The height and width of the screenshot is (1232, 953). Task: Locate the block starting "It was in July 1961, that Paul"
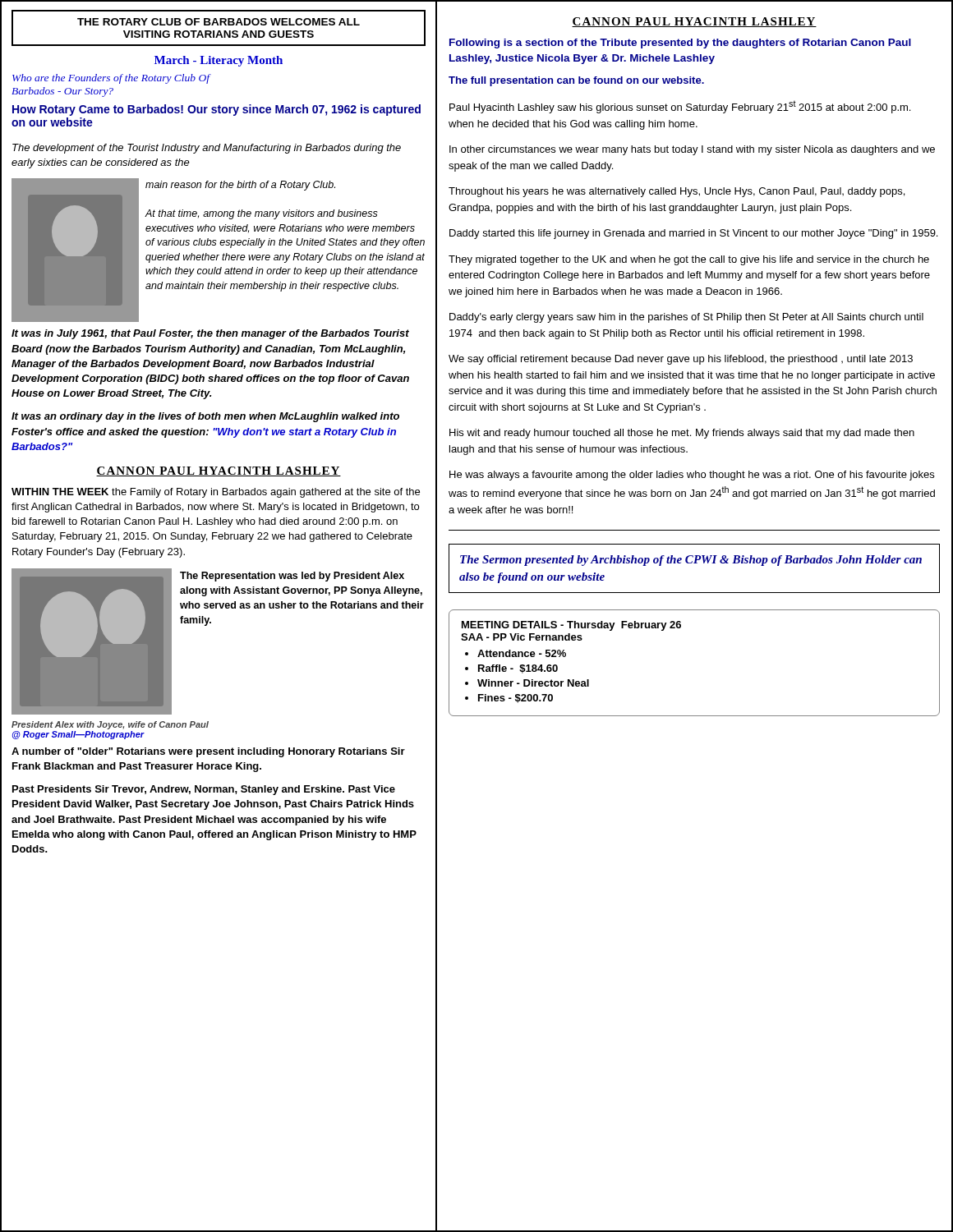tap(210, 363)
